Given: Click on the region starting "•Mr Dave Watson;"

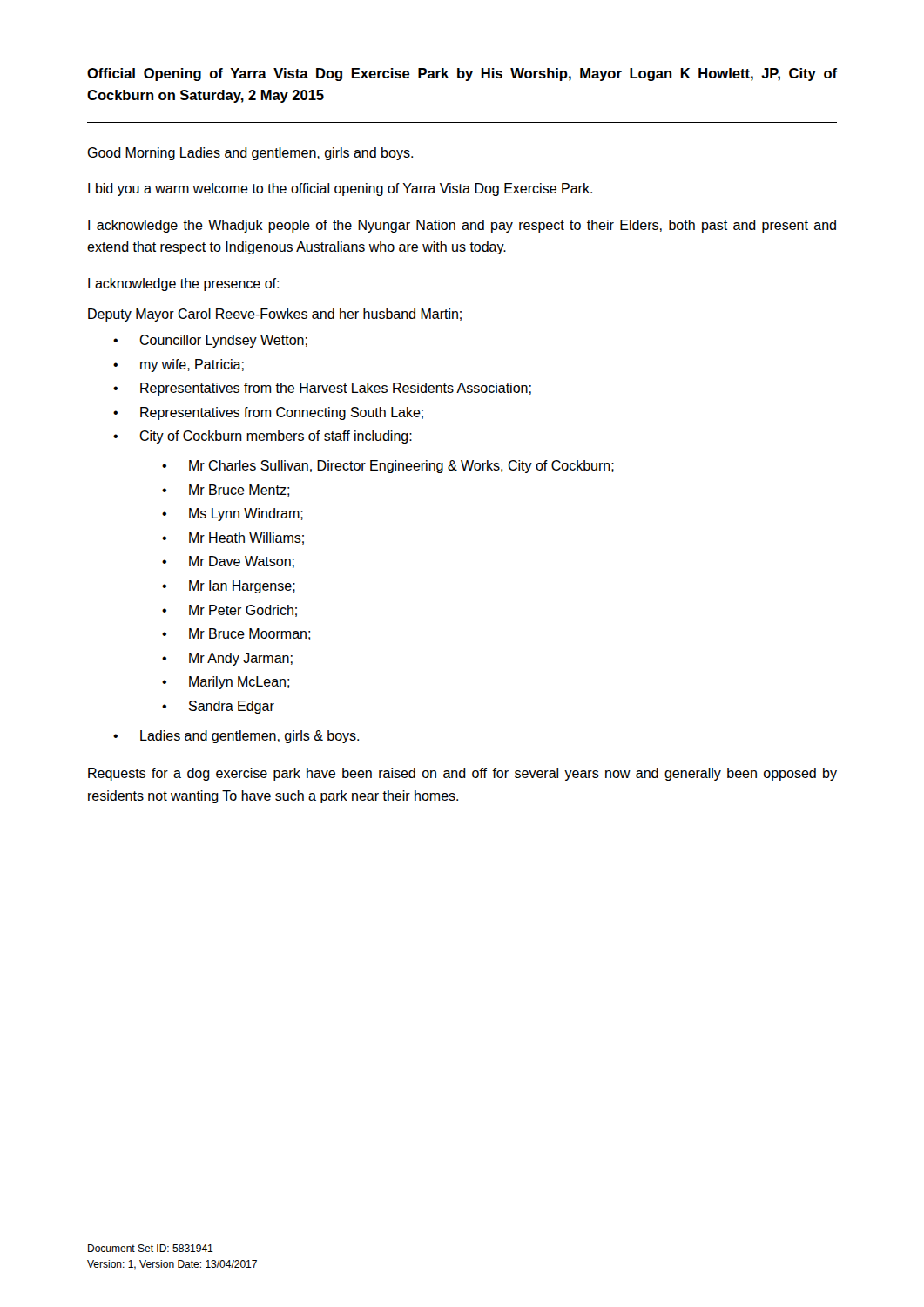Looking at the screenshot, I should tap(228, 562).
